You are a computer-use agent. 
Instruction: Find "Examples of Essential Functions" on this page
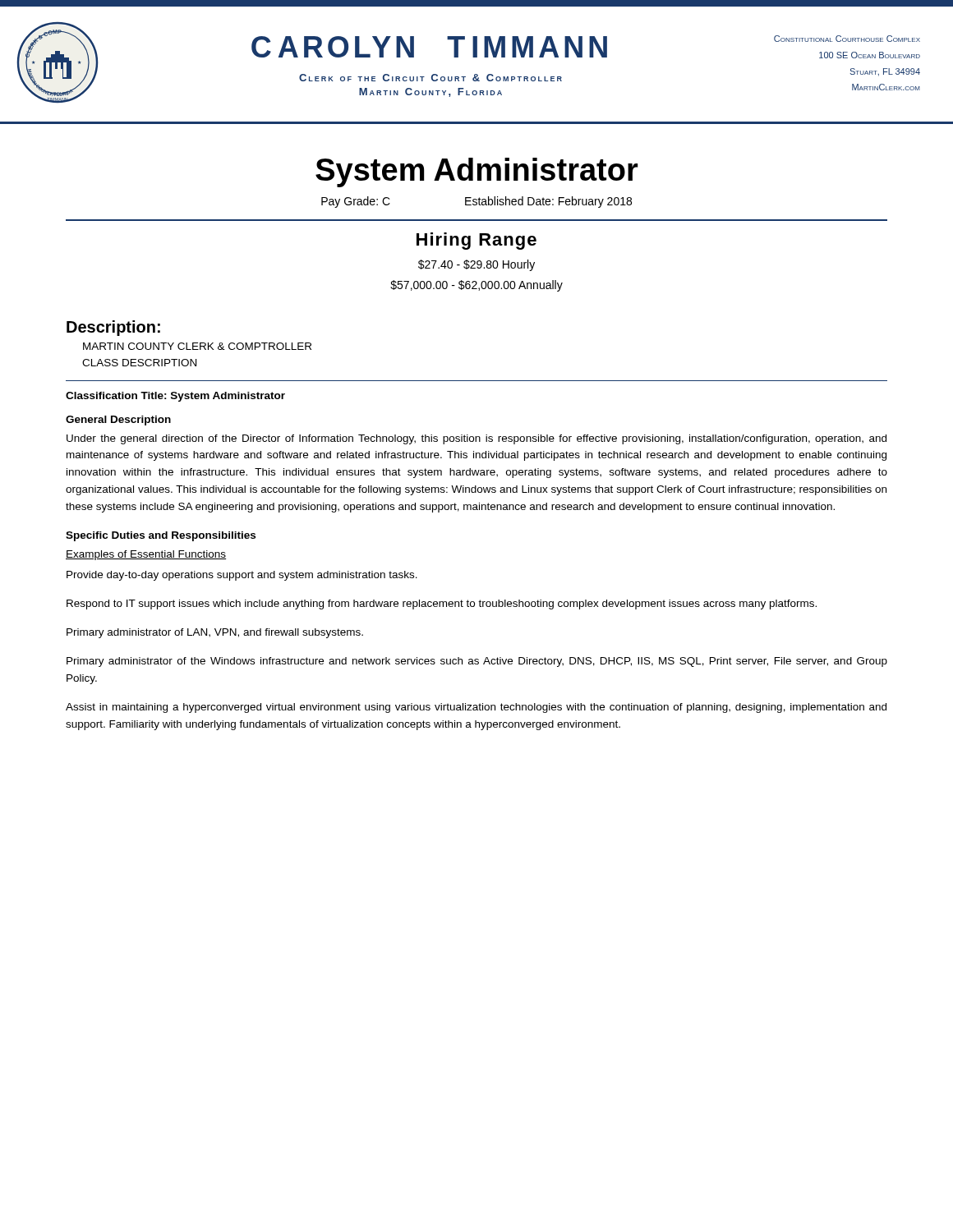pos(146,554)
